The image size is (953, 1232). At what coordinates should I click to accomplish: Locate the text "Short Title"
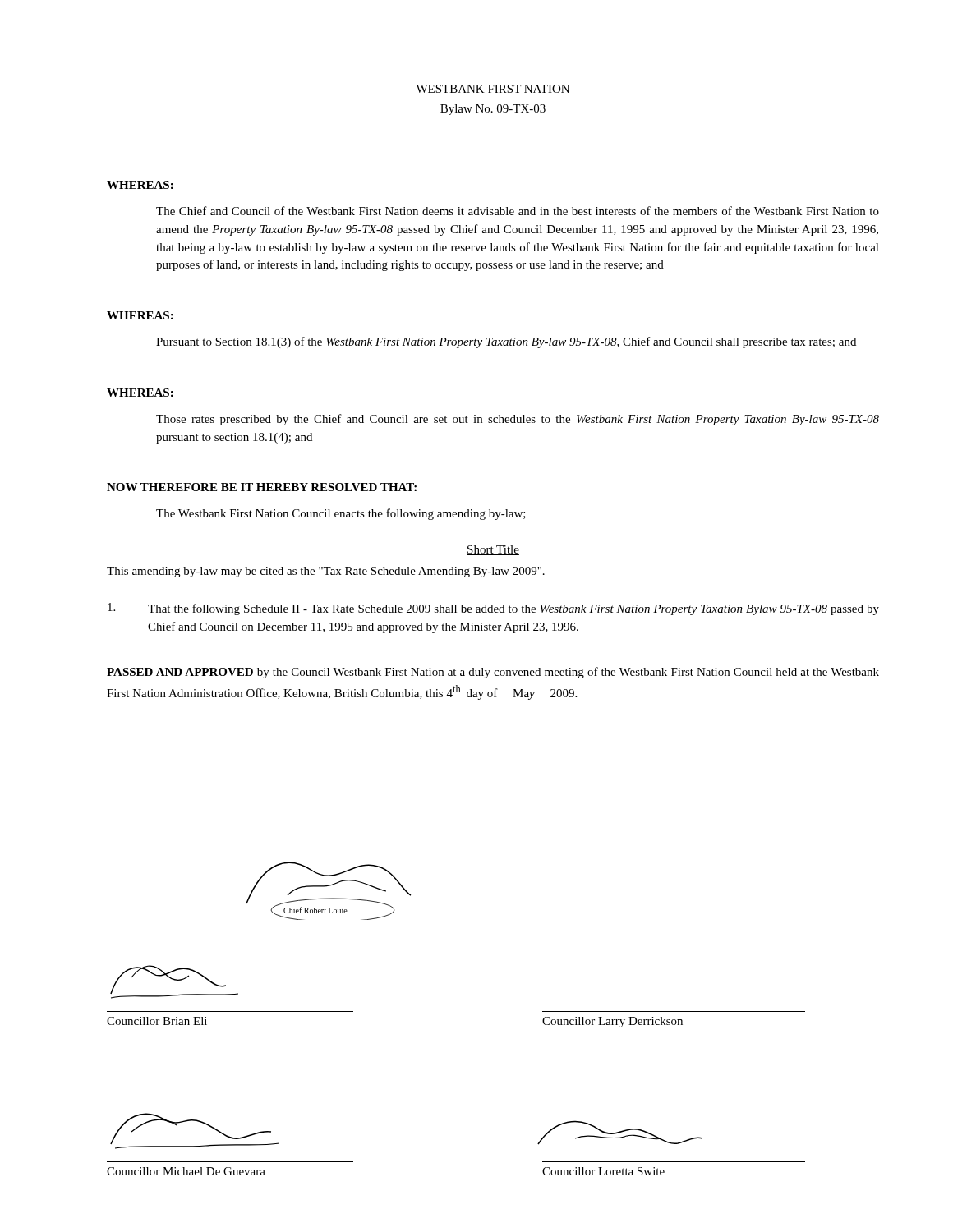tap(493, 549)
